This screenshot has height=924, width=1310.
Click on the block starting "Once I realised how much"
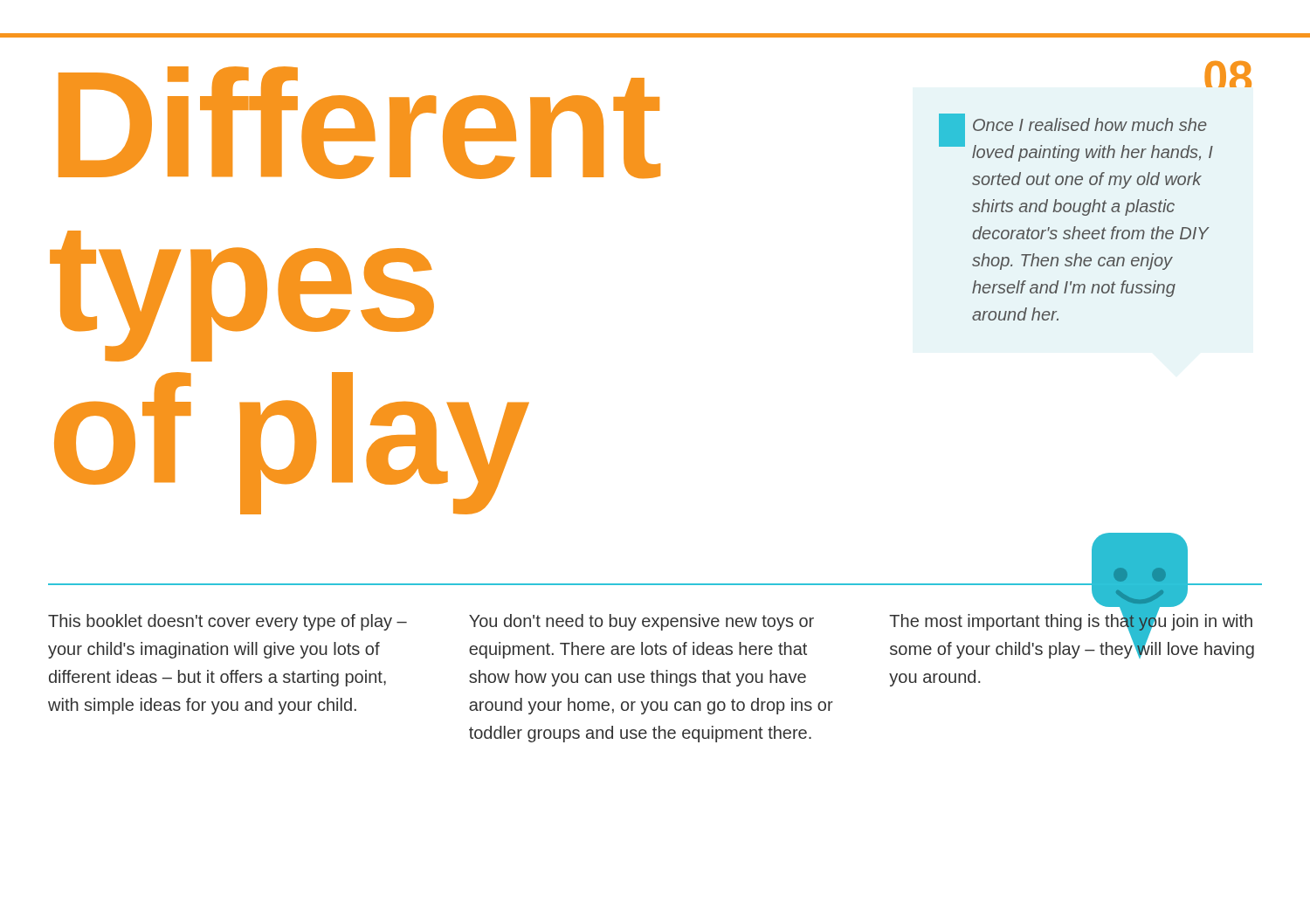pos(1083,232)
